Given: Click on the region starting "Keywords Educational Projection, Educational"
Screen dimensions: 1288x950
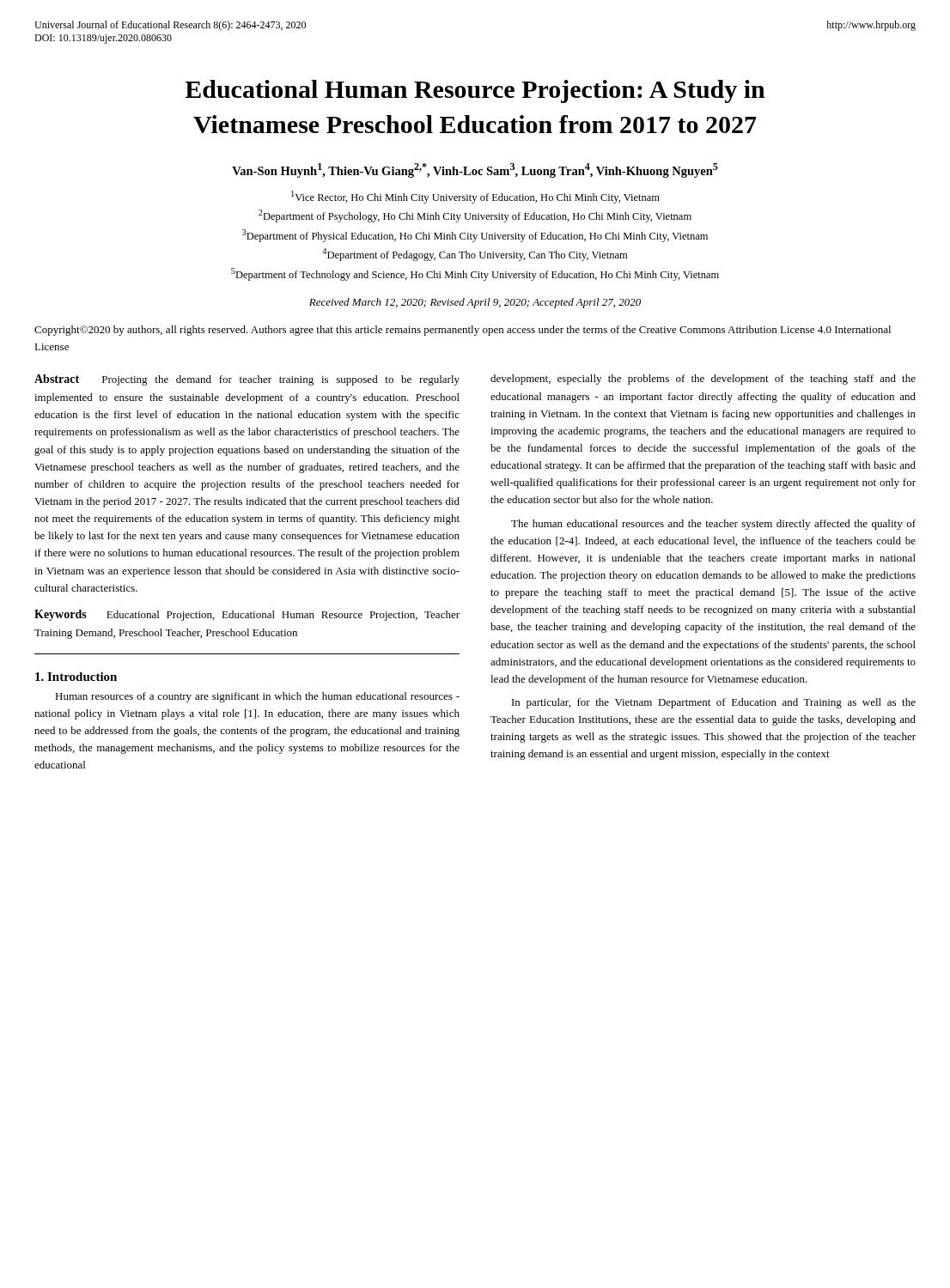Looking at the screenshot, I should [x=247, y=623].
